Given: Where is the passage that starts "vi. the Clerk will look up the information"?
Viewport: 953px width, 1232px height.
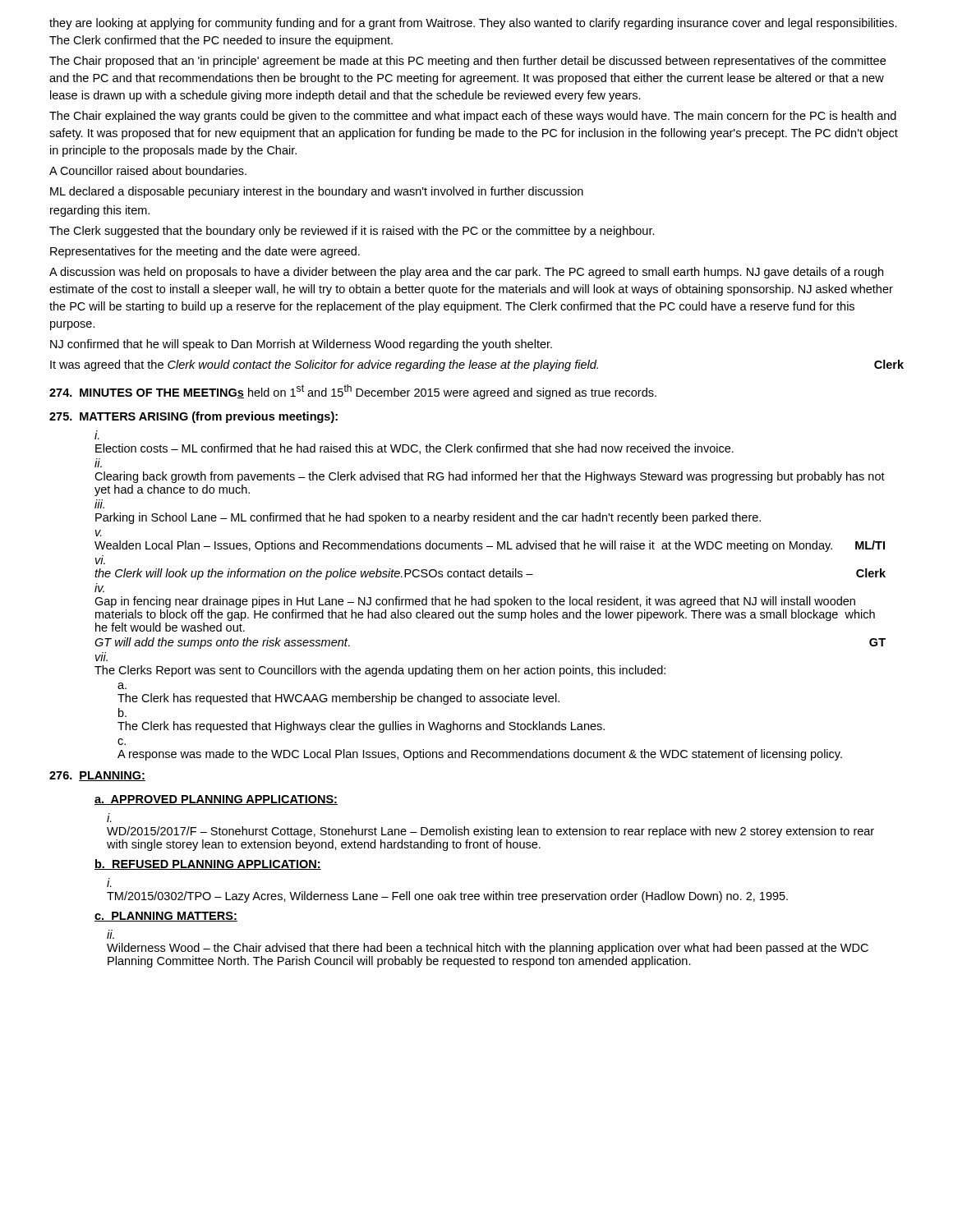Looking at the screenshot, I should coord(490,567).
